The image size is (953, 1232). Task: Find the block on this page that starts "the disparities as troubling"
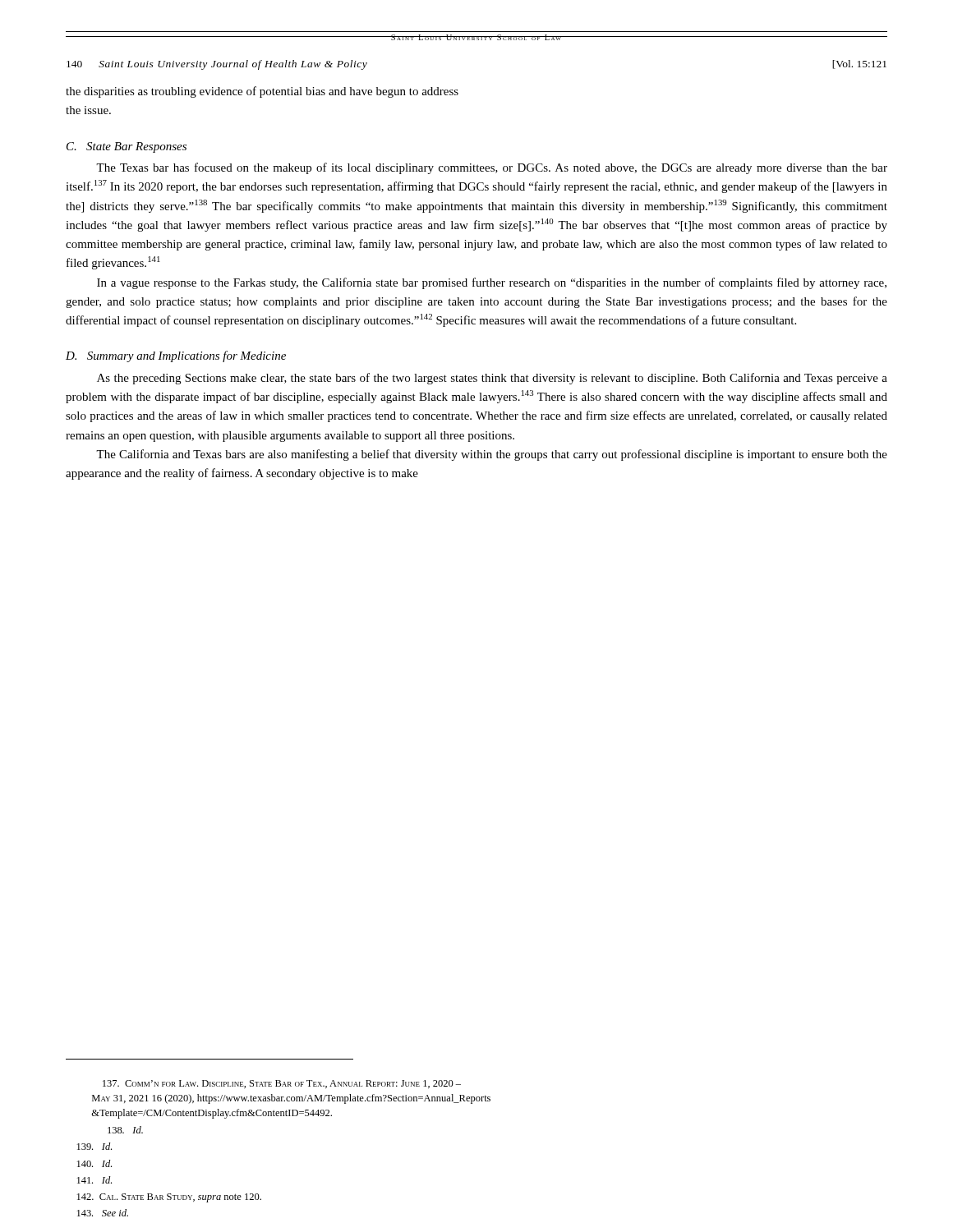tap(262, 92)
